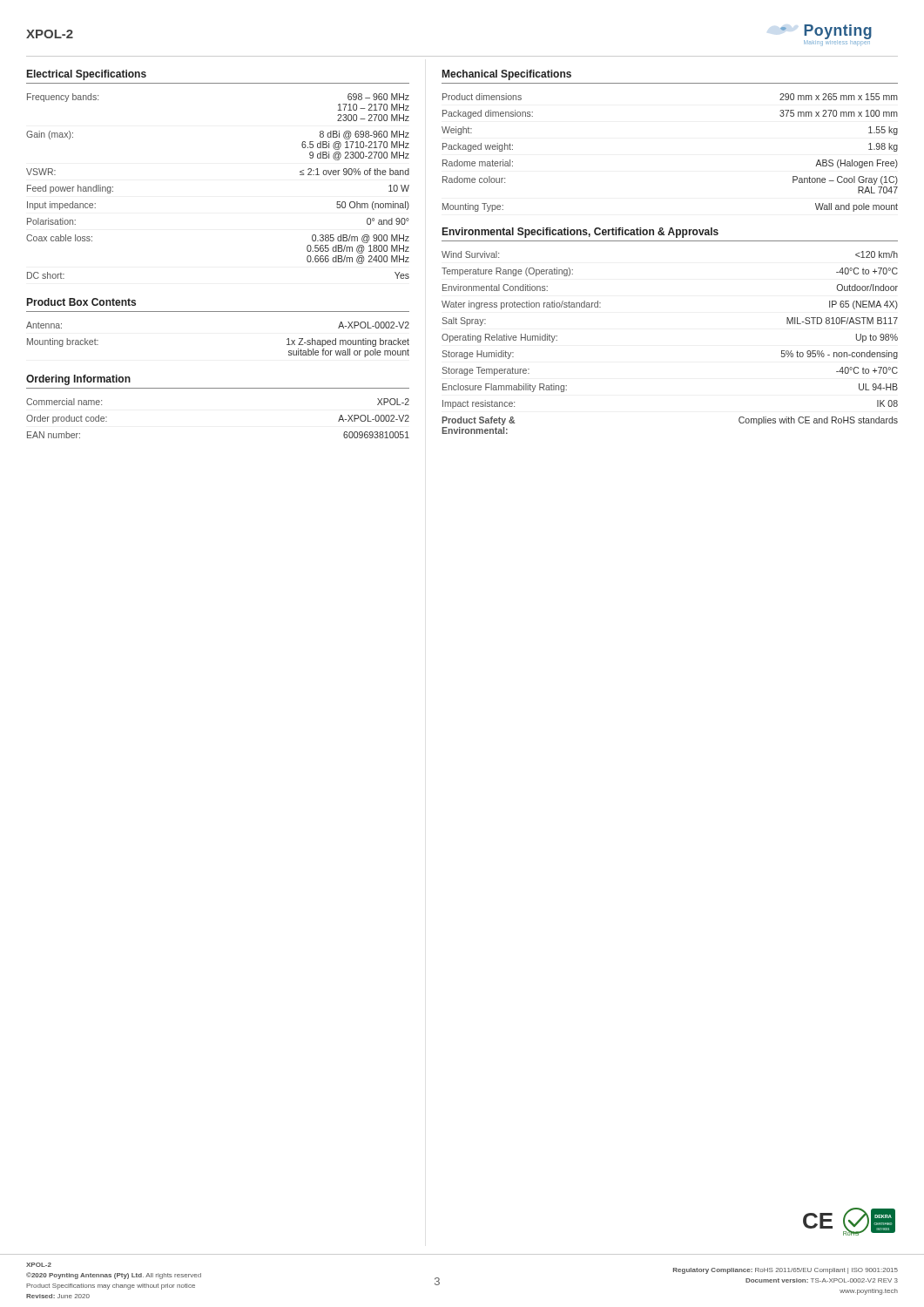Navigate to the text block starting "Product dimensions 290 mm x"

(481, 96)
